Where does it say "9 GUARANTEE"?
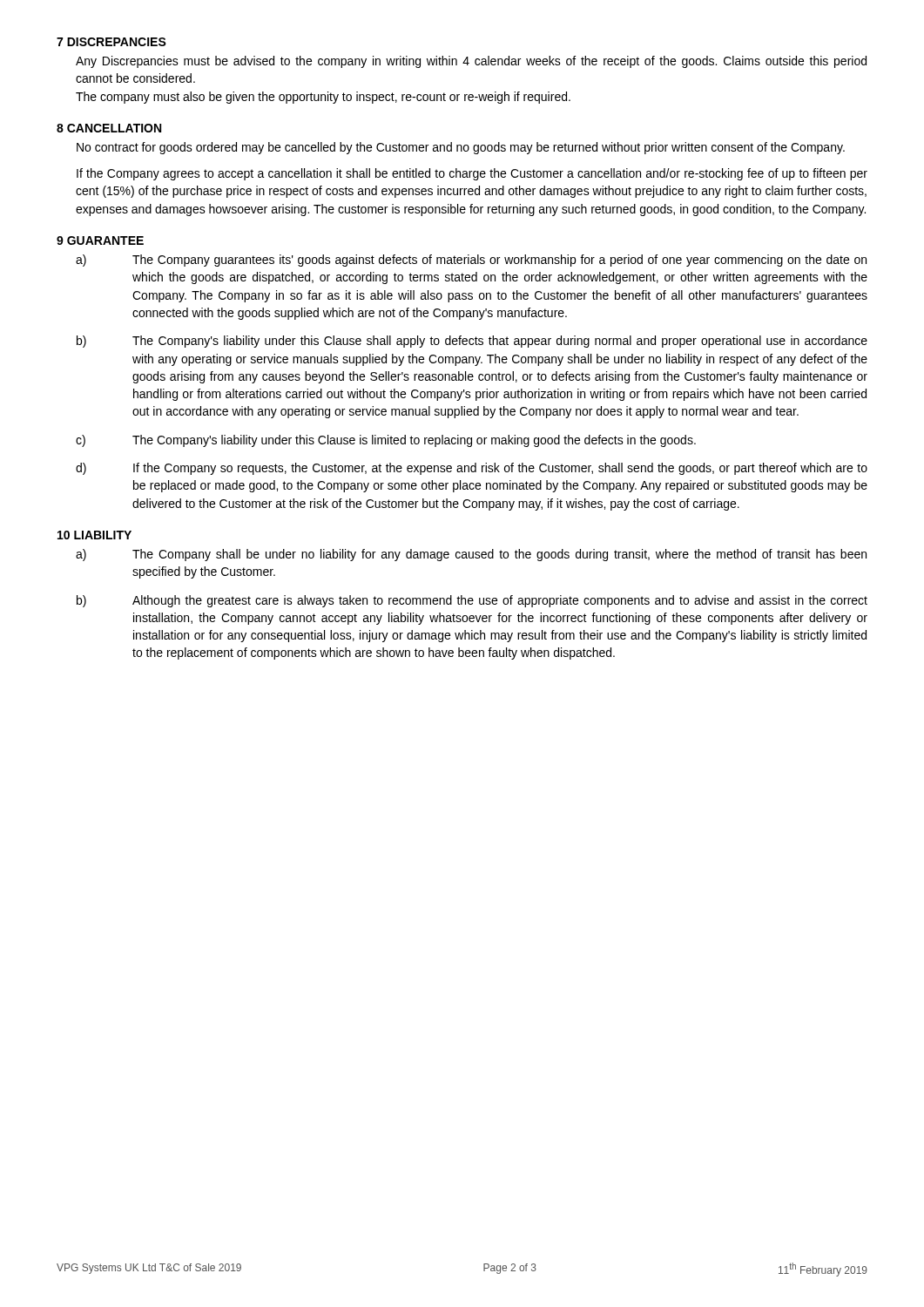924x1307 pixels. [100, 241]
